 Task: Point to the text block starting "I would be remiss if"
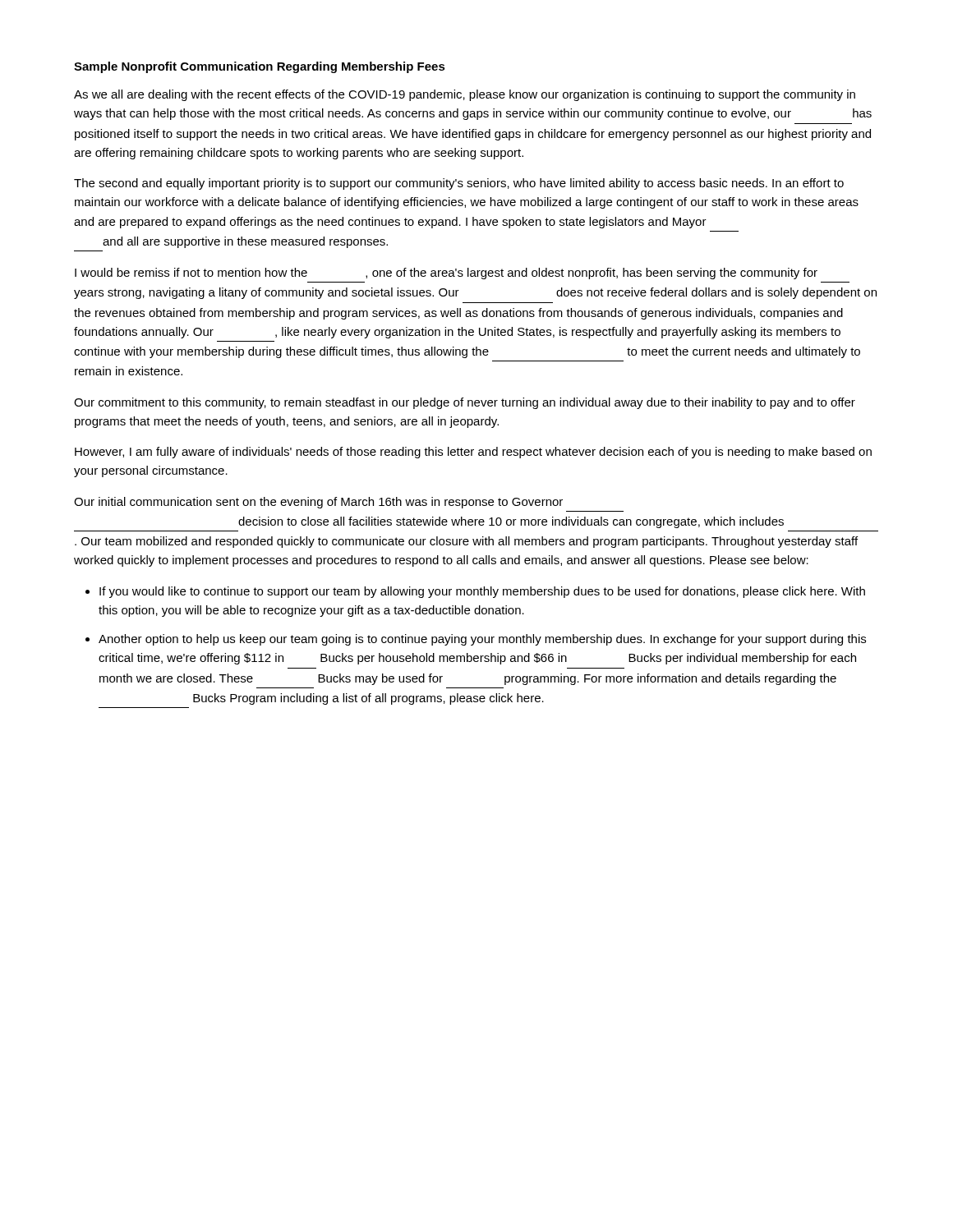click(x=476, y=320)
